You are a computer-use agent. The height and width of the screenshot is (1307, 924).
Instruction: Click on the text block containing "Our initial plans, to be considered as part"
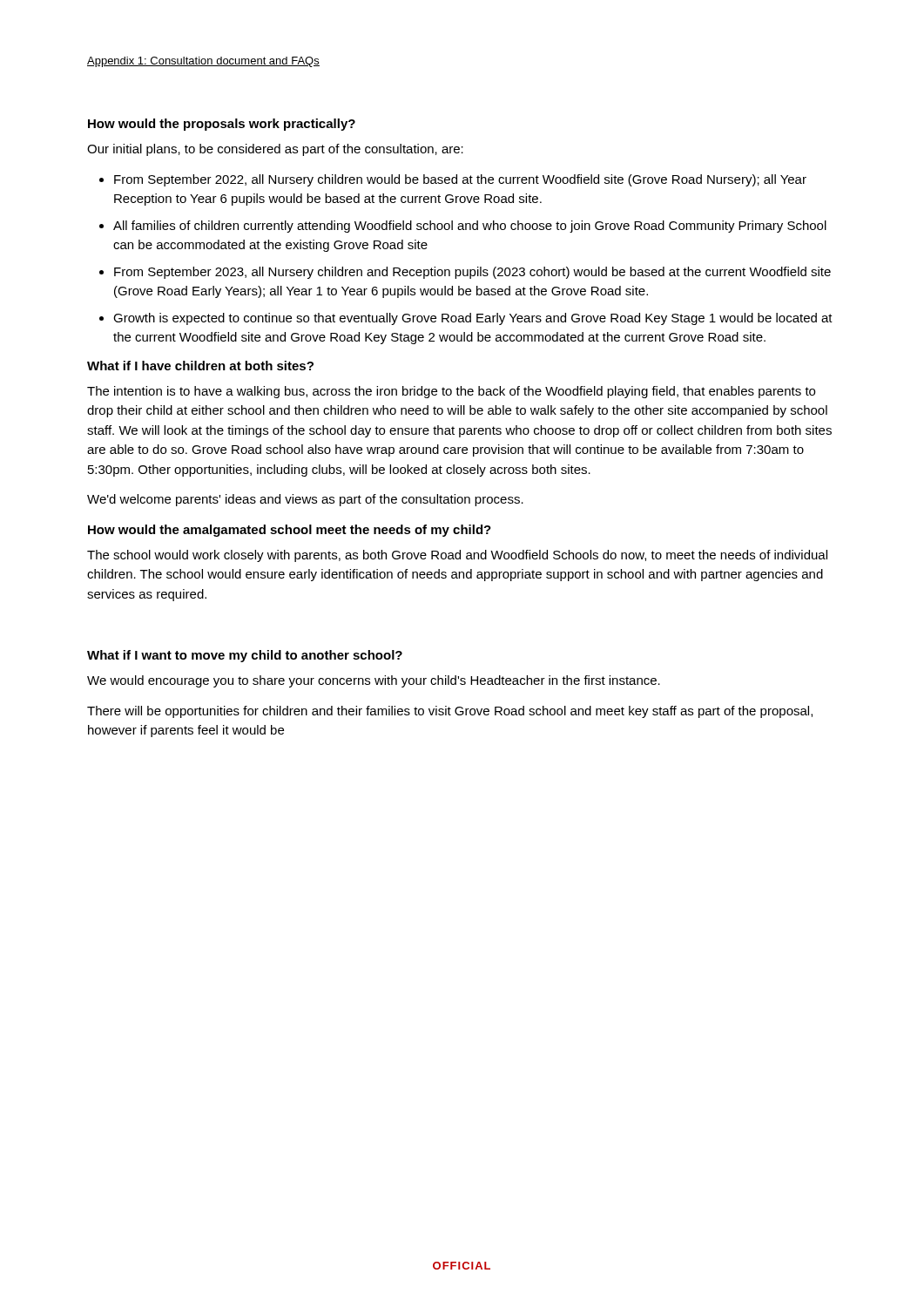276,149
